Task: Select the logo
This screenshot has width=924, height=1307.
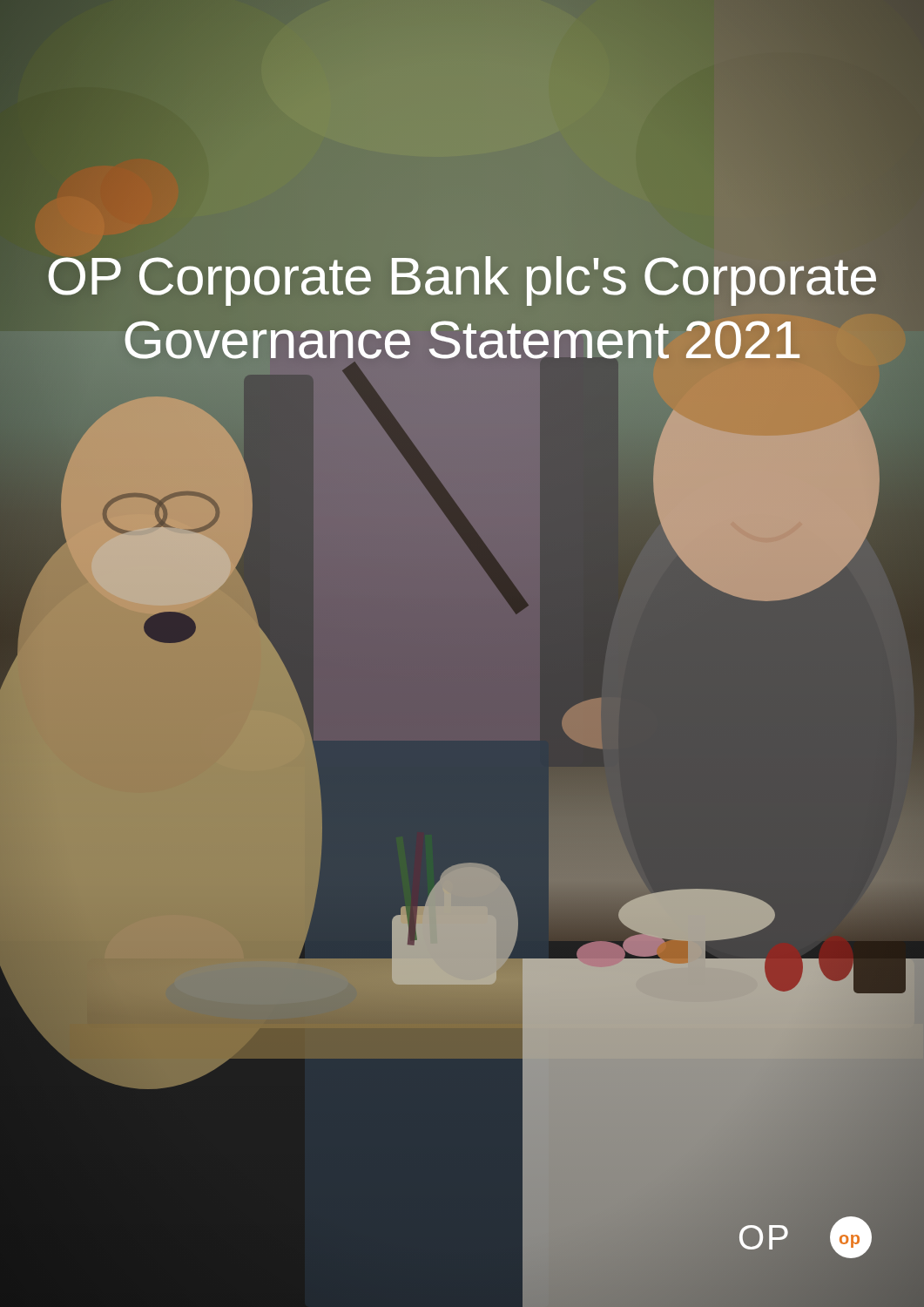Action: [807, 1237]
